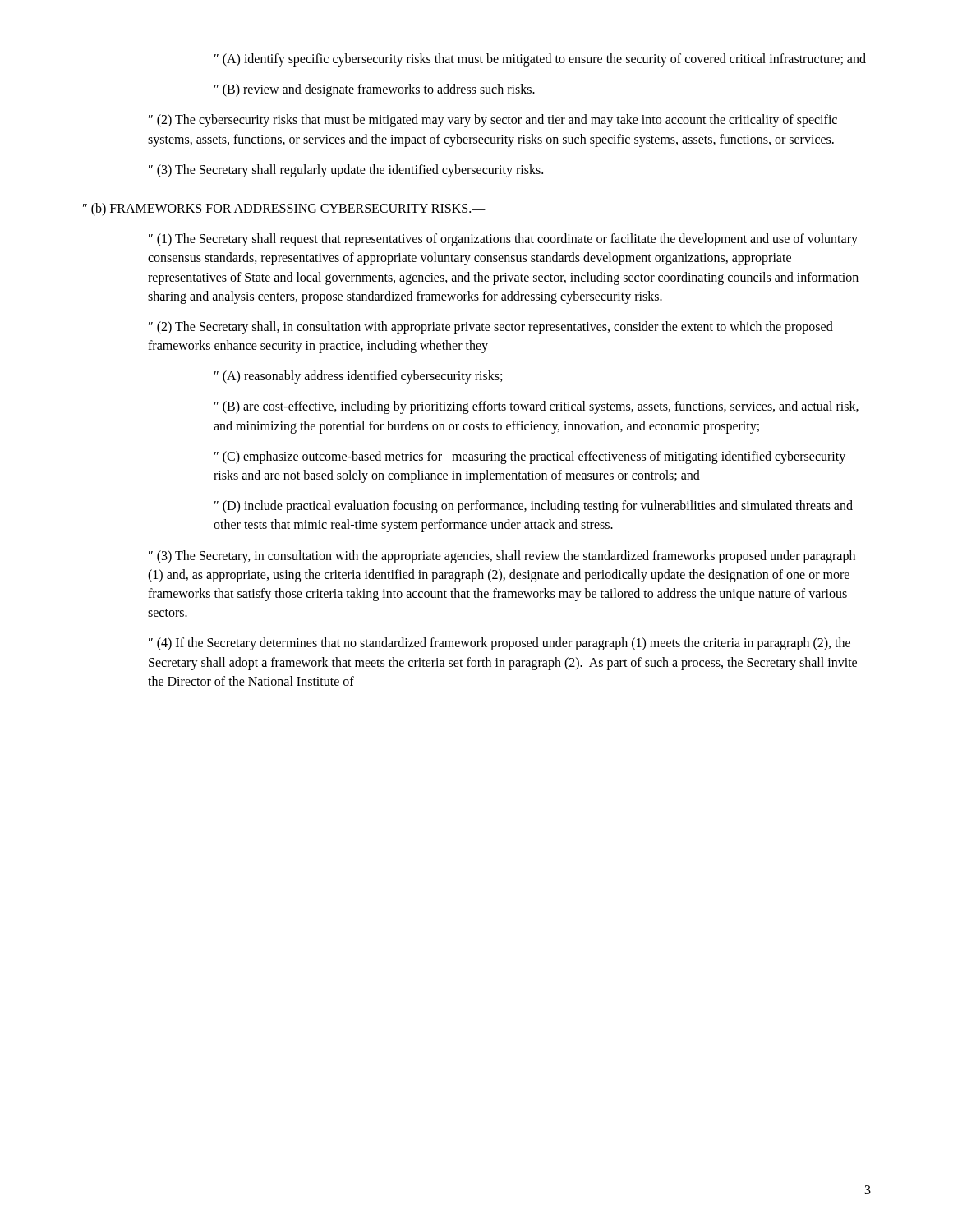
Task: Find the list item that reads "″ (B) review and designate frameworks to address"
Action: pos(374,89)
